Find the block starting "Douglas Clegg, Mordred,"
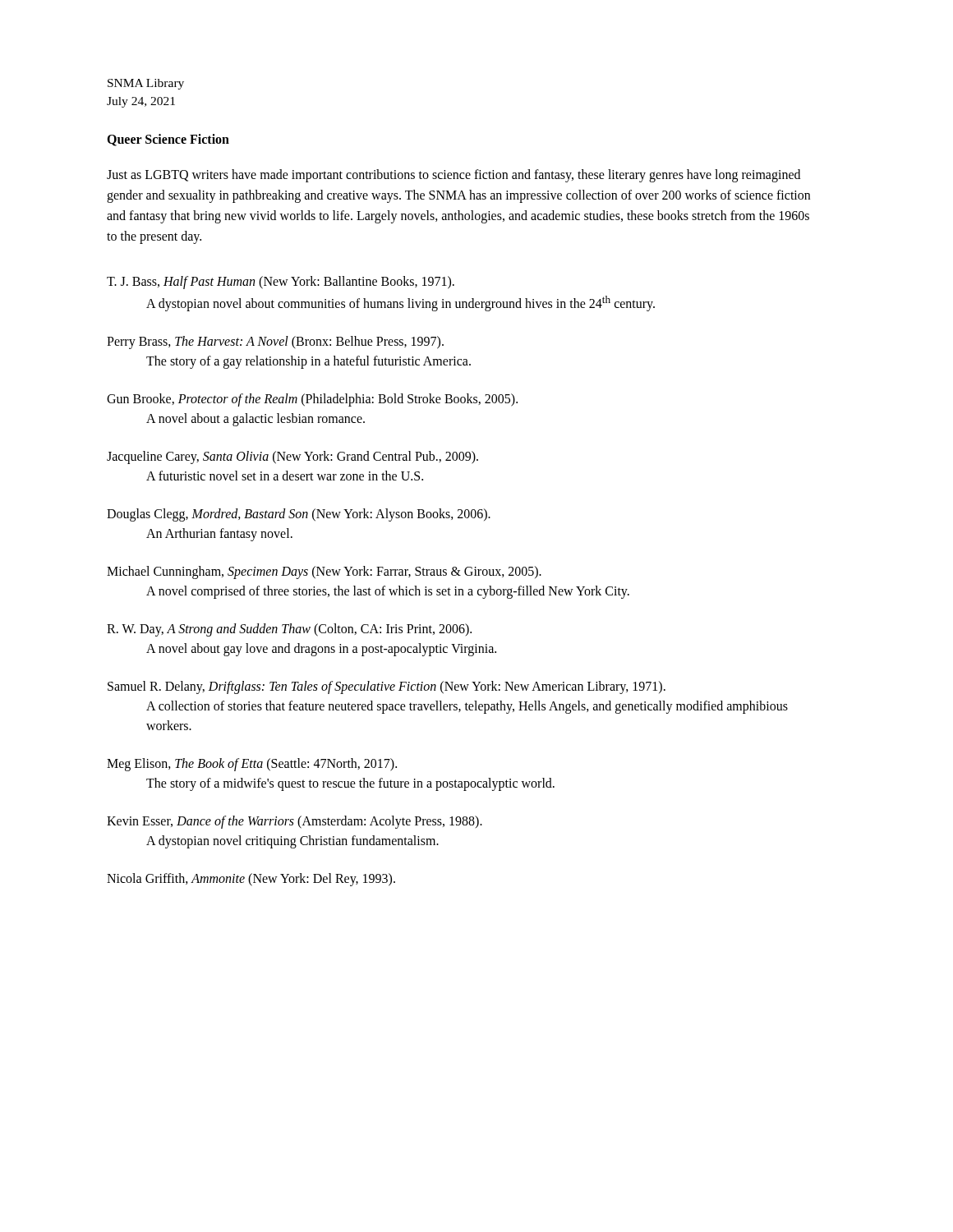 (464, 524)
